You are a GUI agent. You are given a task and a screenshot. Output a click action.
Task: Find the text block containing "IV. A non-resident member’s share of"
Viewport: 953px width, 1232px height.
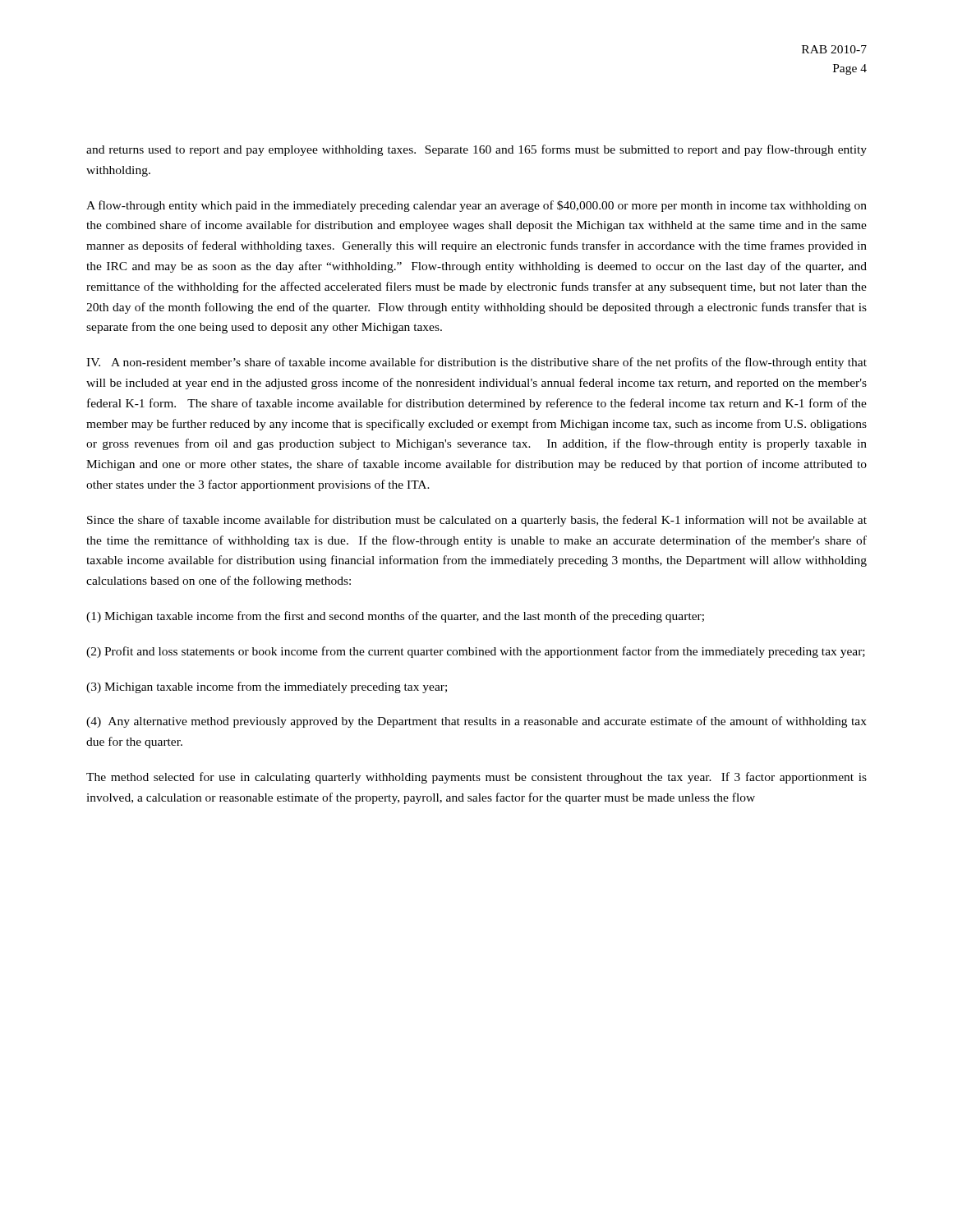tap(476, 424)
